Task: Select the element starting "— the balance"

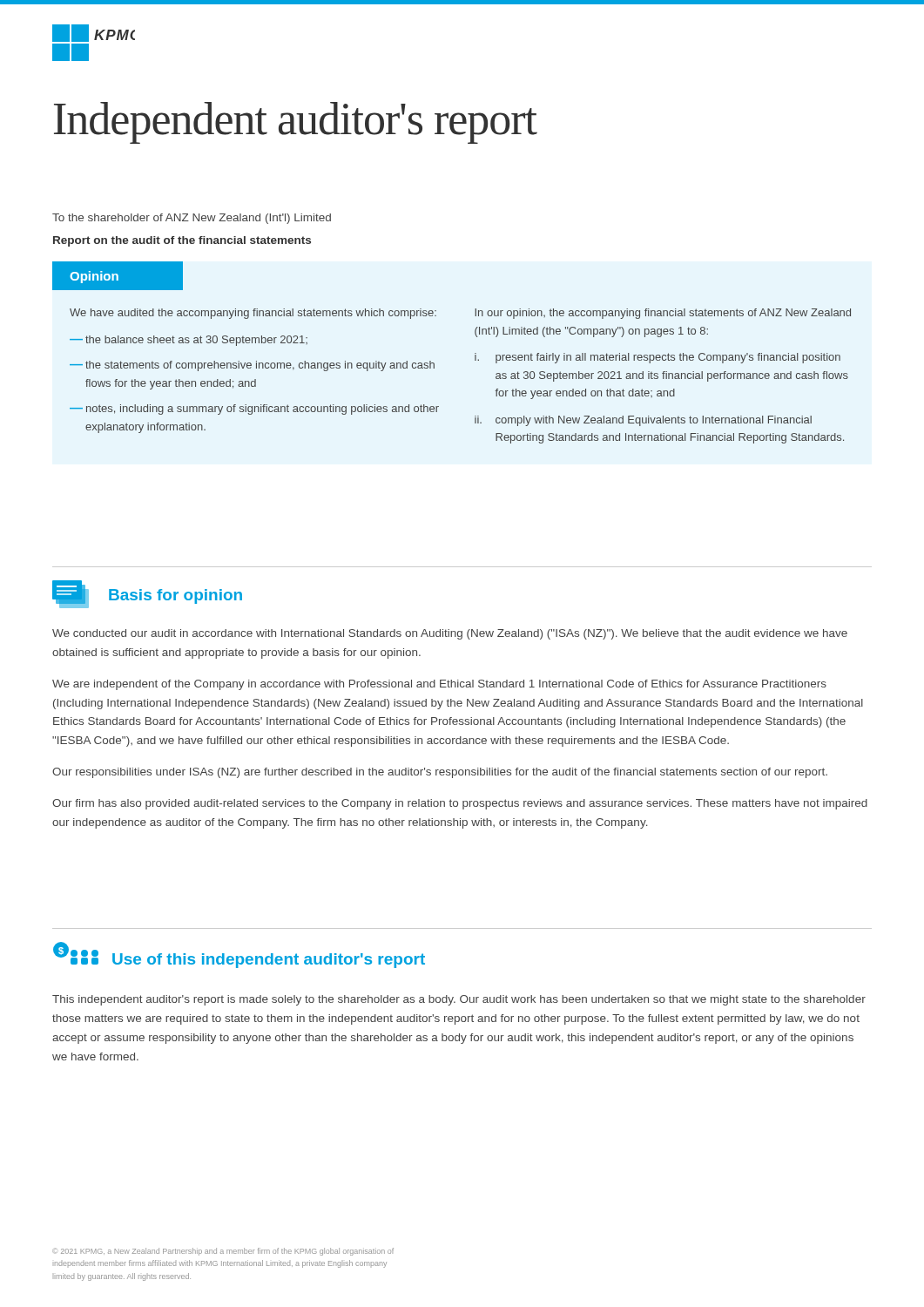Action: [x=189, y=340]
